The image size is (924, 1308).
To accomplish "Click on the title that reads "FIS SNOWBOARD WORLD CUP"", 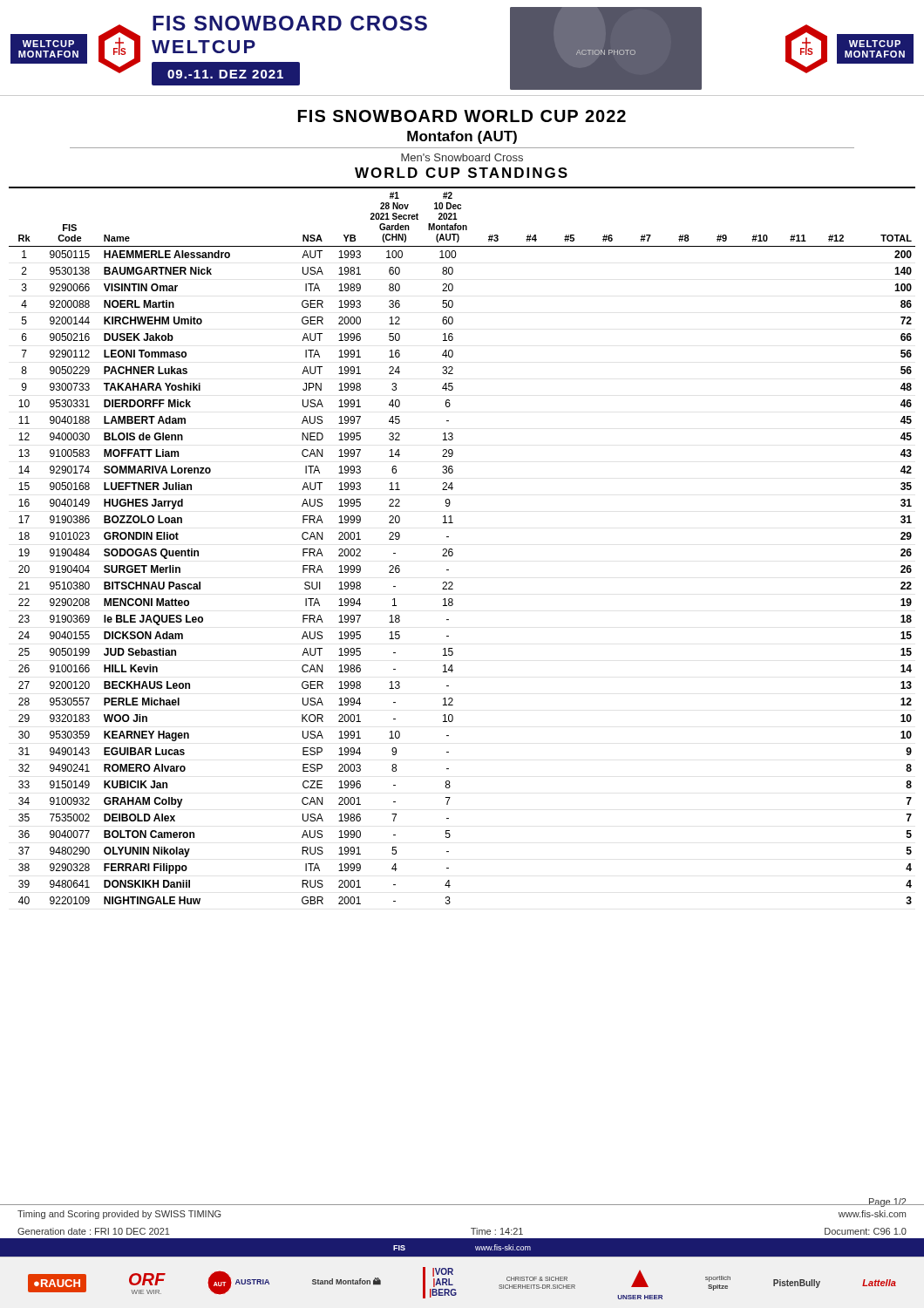I will (462, 116).
